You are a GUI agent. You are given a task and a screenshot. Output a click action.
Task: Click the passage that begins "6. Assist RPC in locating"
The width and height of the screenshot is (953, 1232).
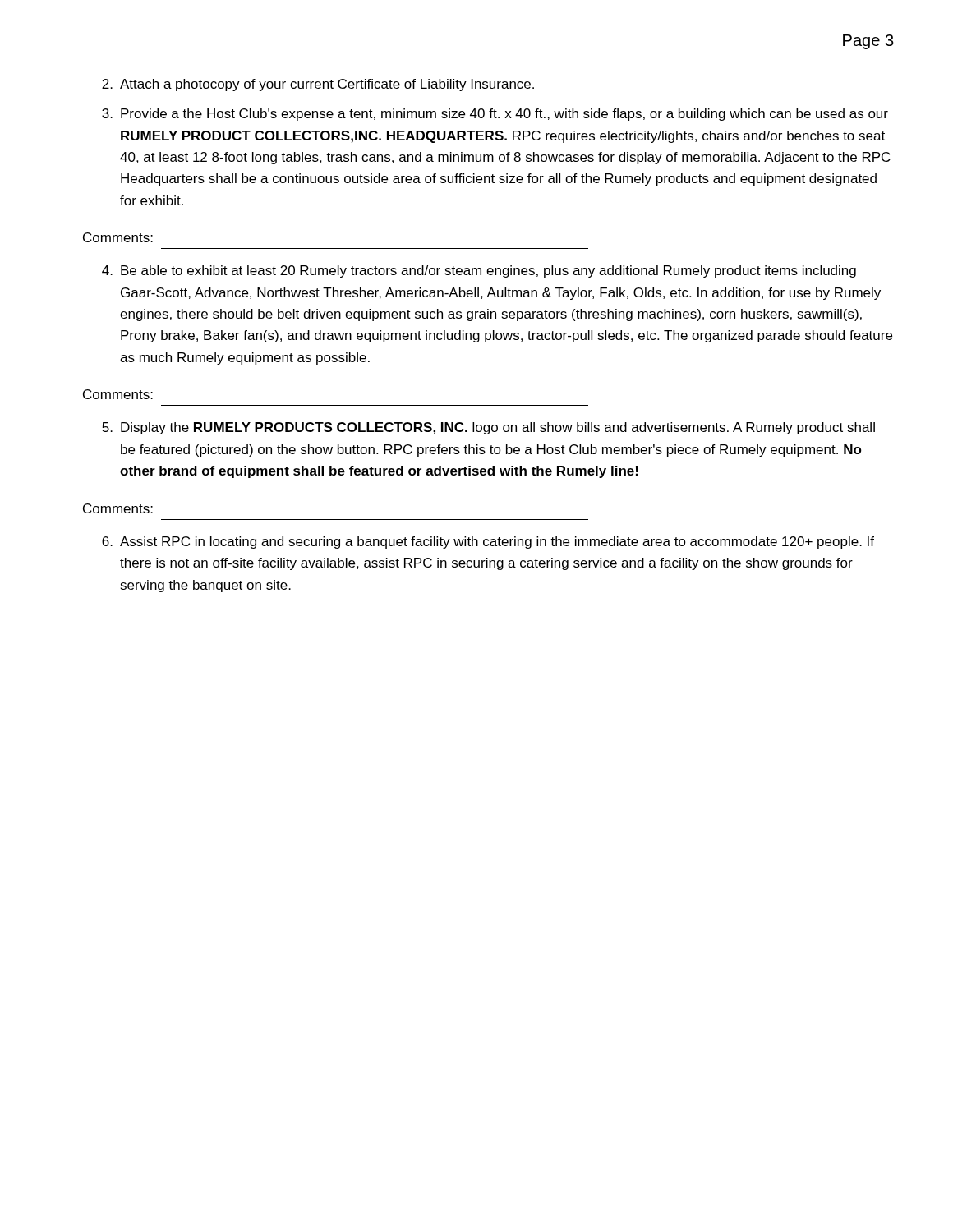tap(488, 564)
